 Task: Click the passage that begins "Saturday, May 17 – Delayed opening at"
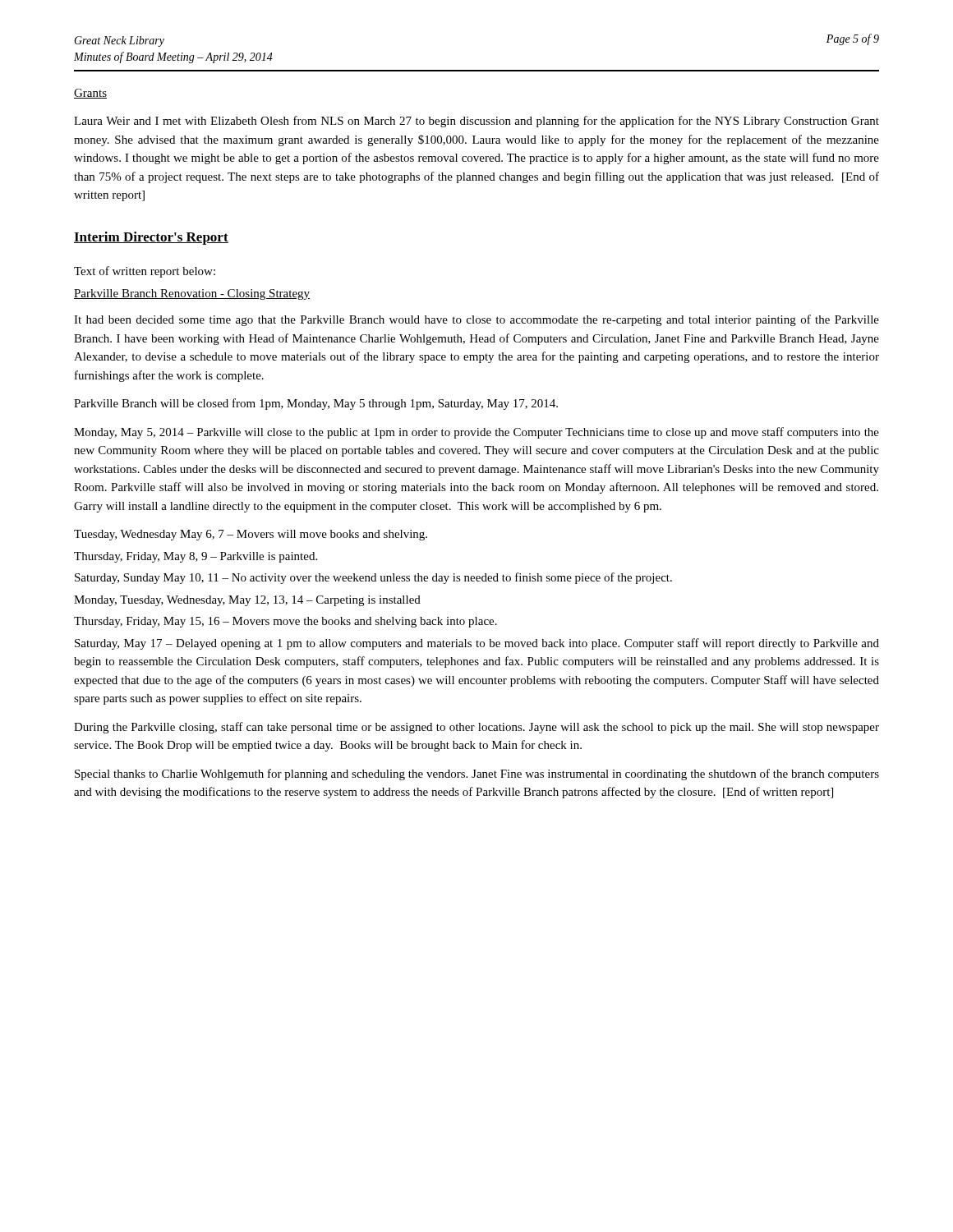pyautogui.click(x=476, y=671)
